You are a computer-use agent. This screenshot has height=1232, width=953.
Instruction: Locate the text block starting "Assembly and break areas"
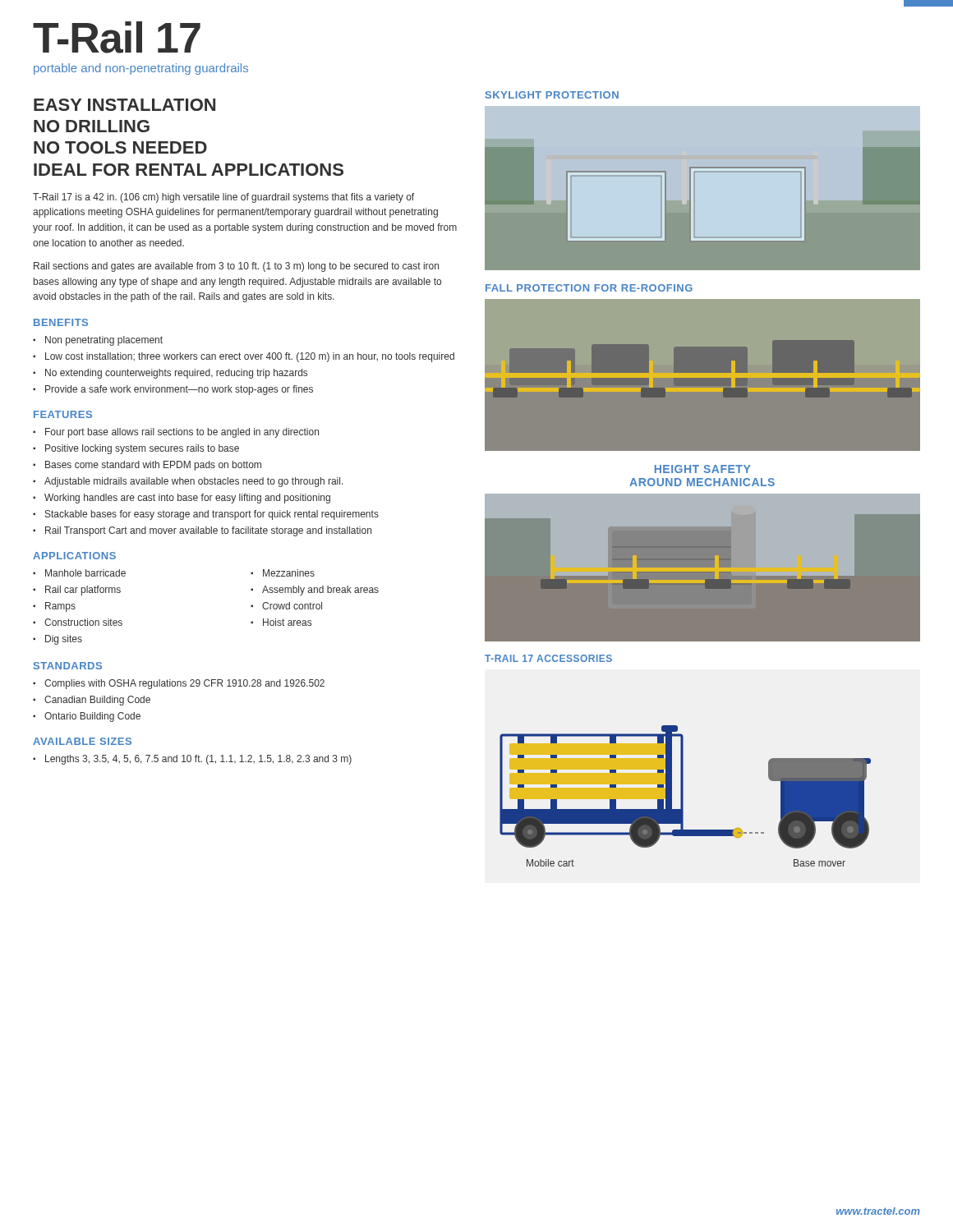point(320,590)
